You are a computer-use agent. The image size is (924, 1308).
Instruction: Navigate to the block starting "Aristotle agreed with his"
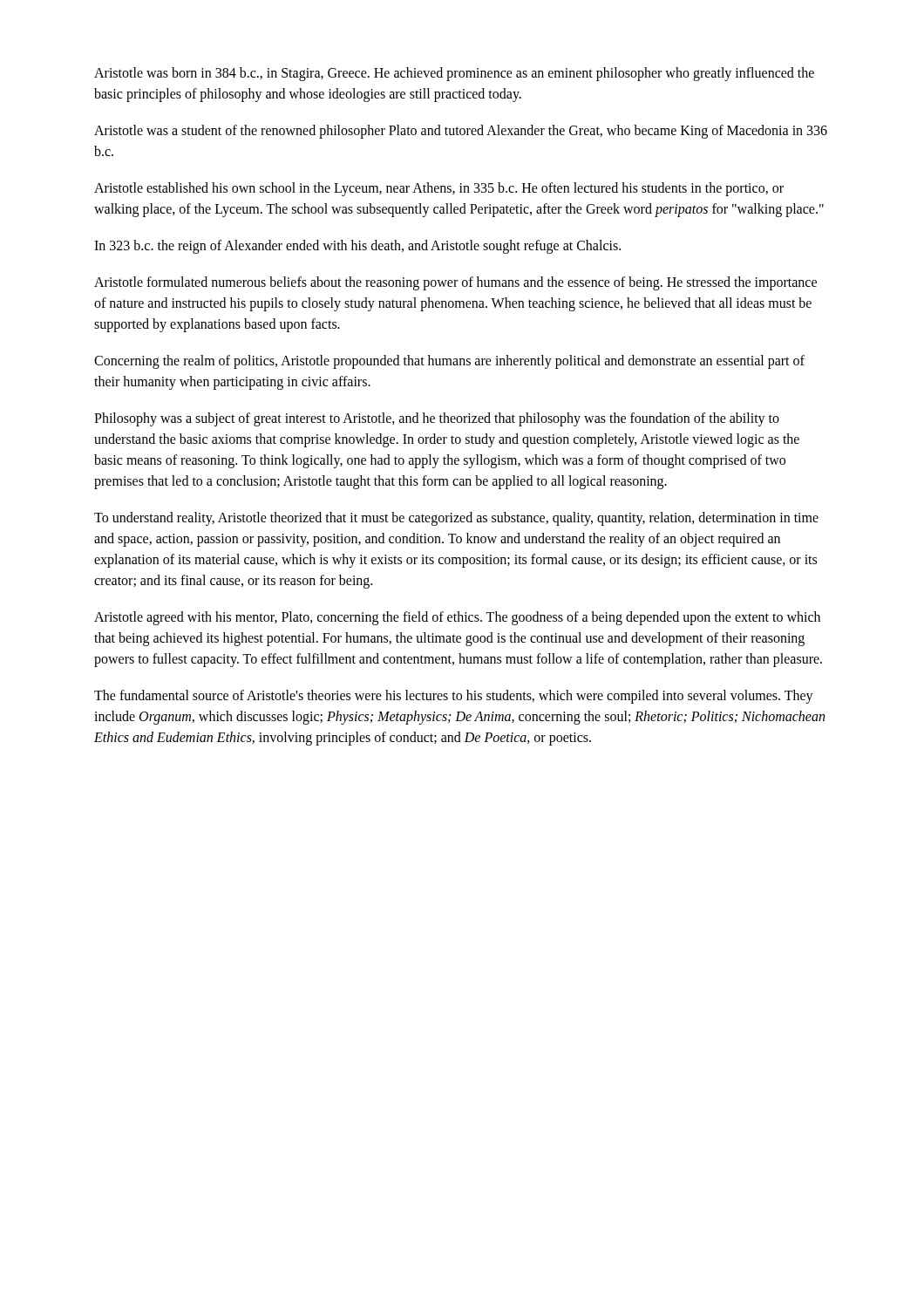coord(459,638)
